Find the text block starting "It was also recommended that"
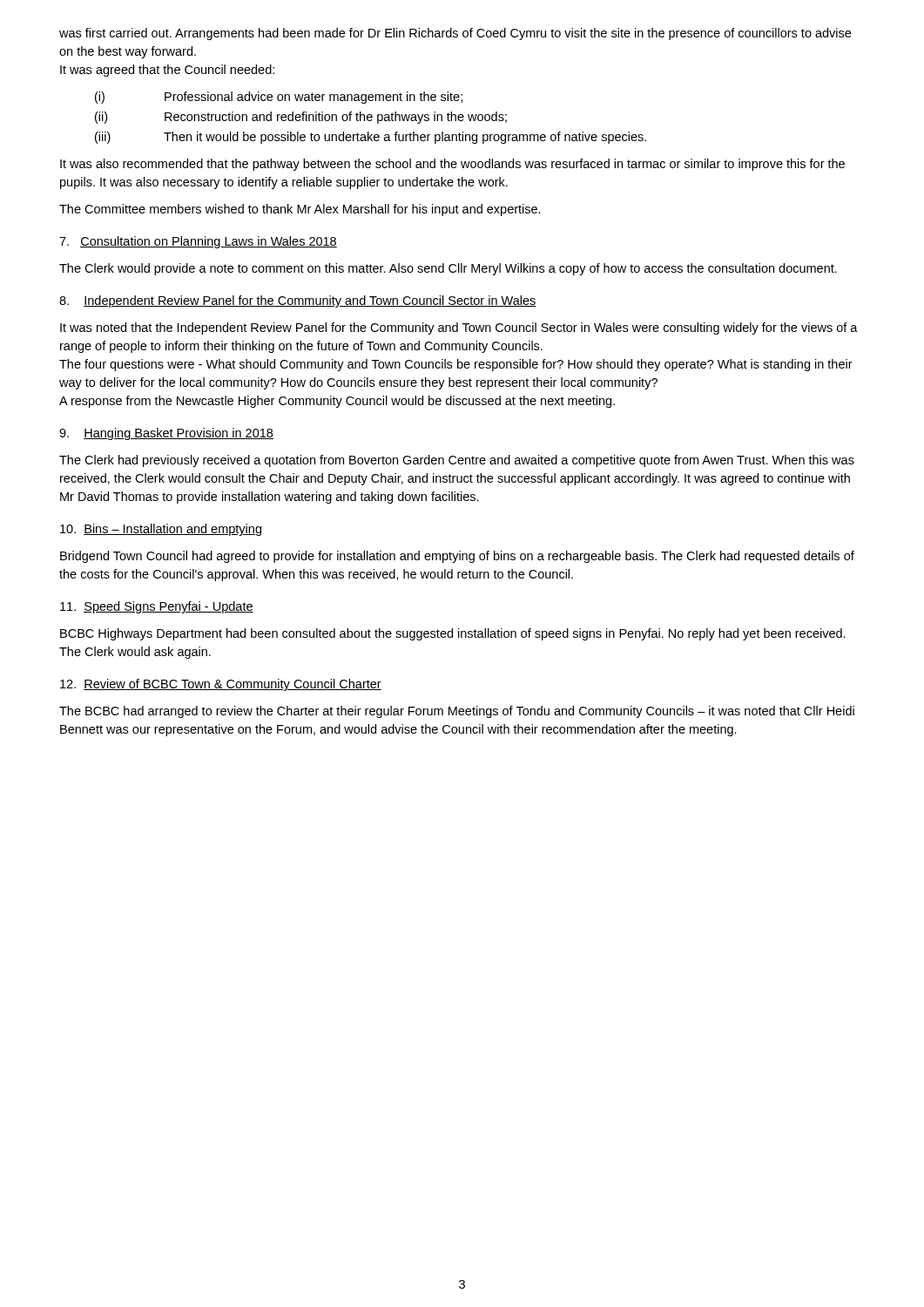The width and height of the screenshot is (924, 1307). (x=462, y=174)
